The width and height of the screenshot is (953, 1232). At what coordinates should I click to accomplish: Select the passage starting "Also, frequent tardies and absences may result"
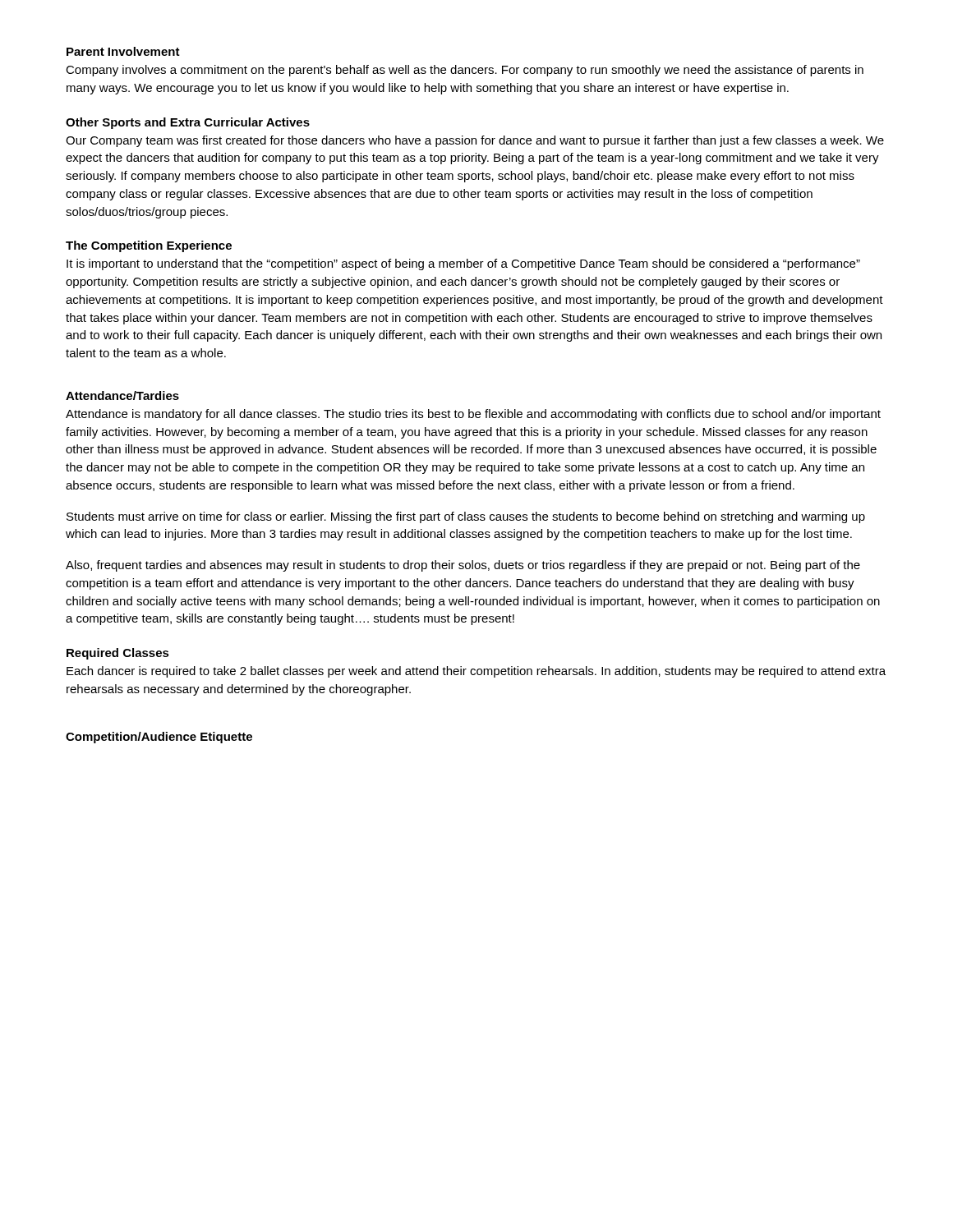(473, 591)
